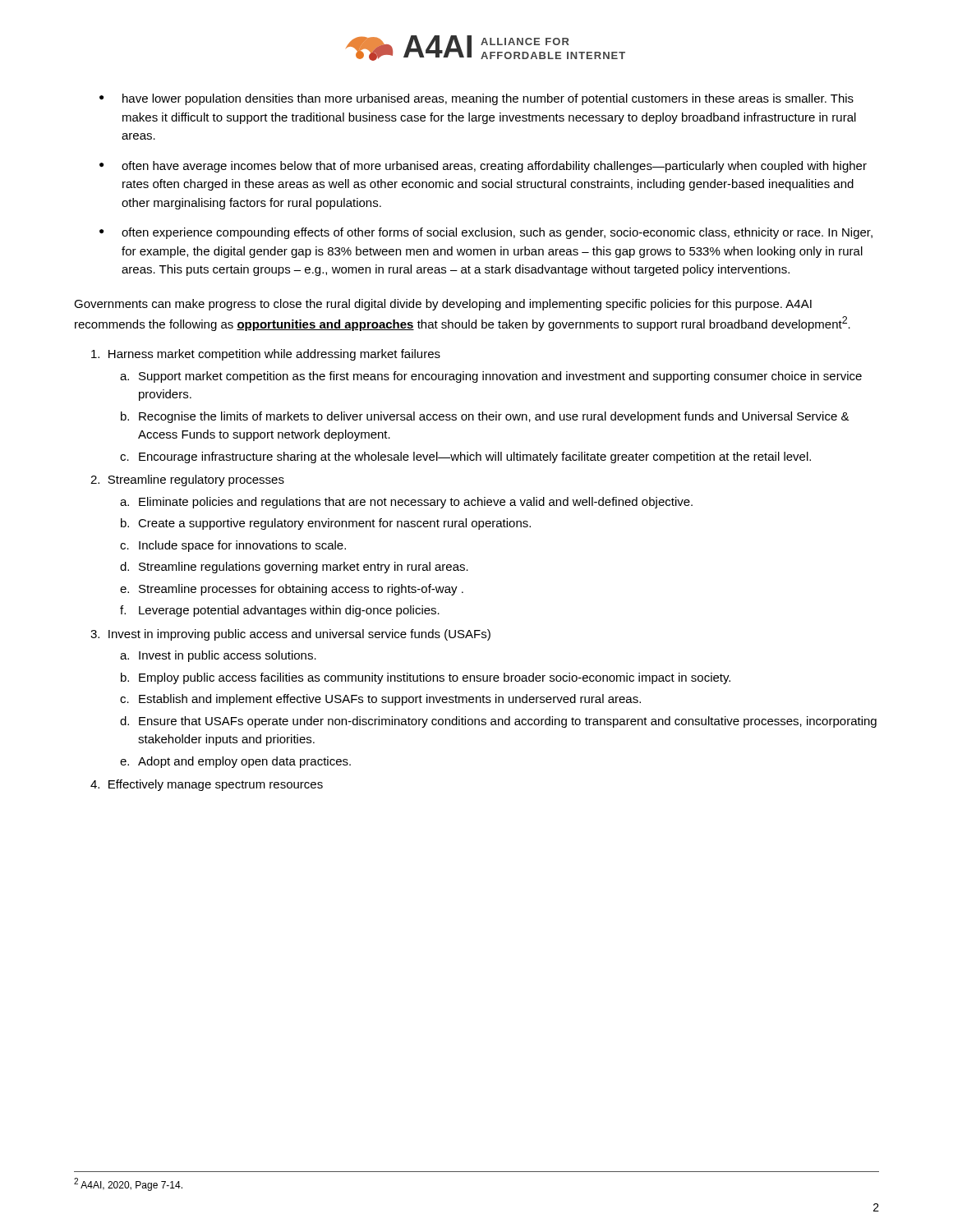953x1232 pixels.
Task: Navigate to the text block starting "2 A4AI, 2020, Page 7-14."
Action: coord(129,1184)
